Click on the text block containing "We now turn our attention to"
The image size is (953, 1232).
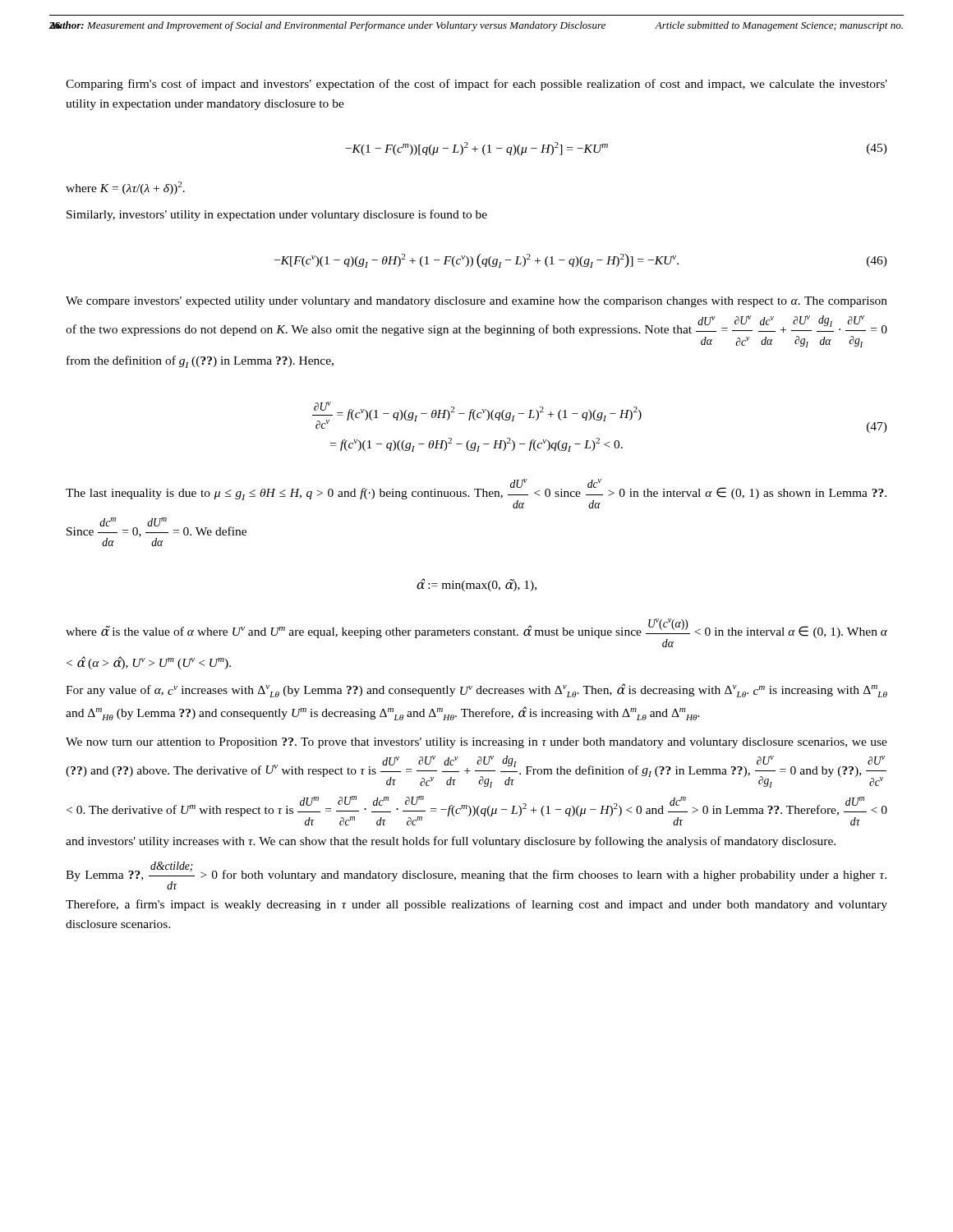476,791
